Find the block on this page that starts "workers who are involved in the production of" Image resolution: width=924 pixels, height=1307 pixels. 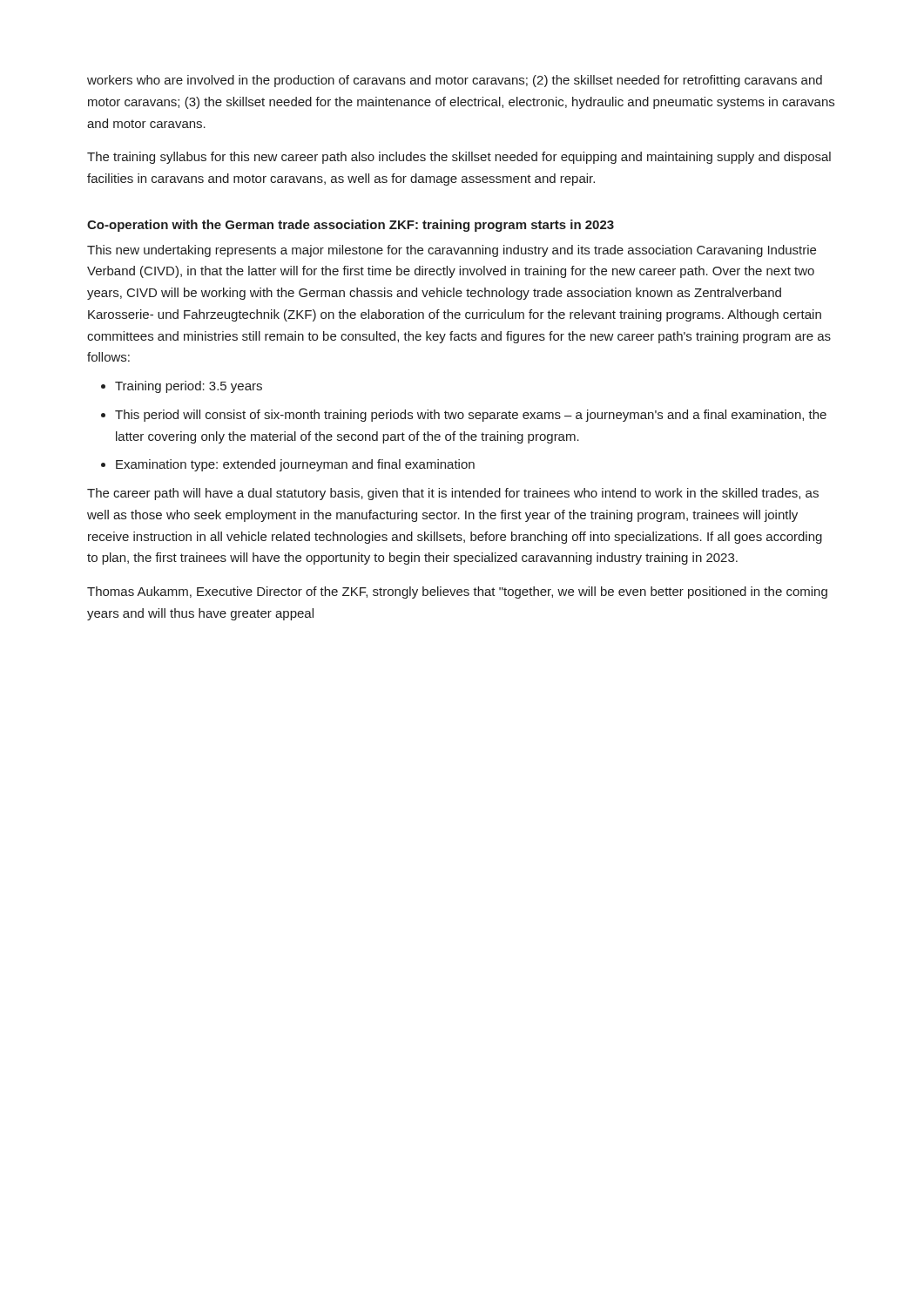461,101
